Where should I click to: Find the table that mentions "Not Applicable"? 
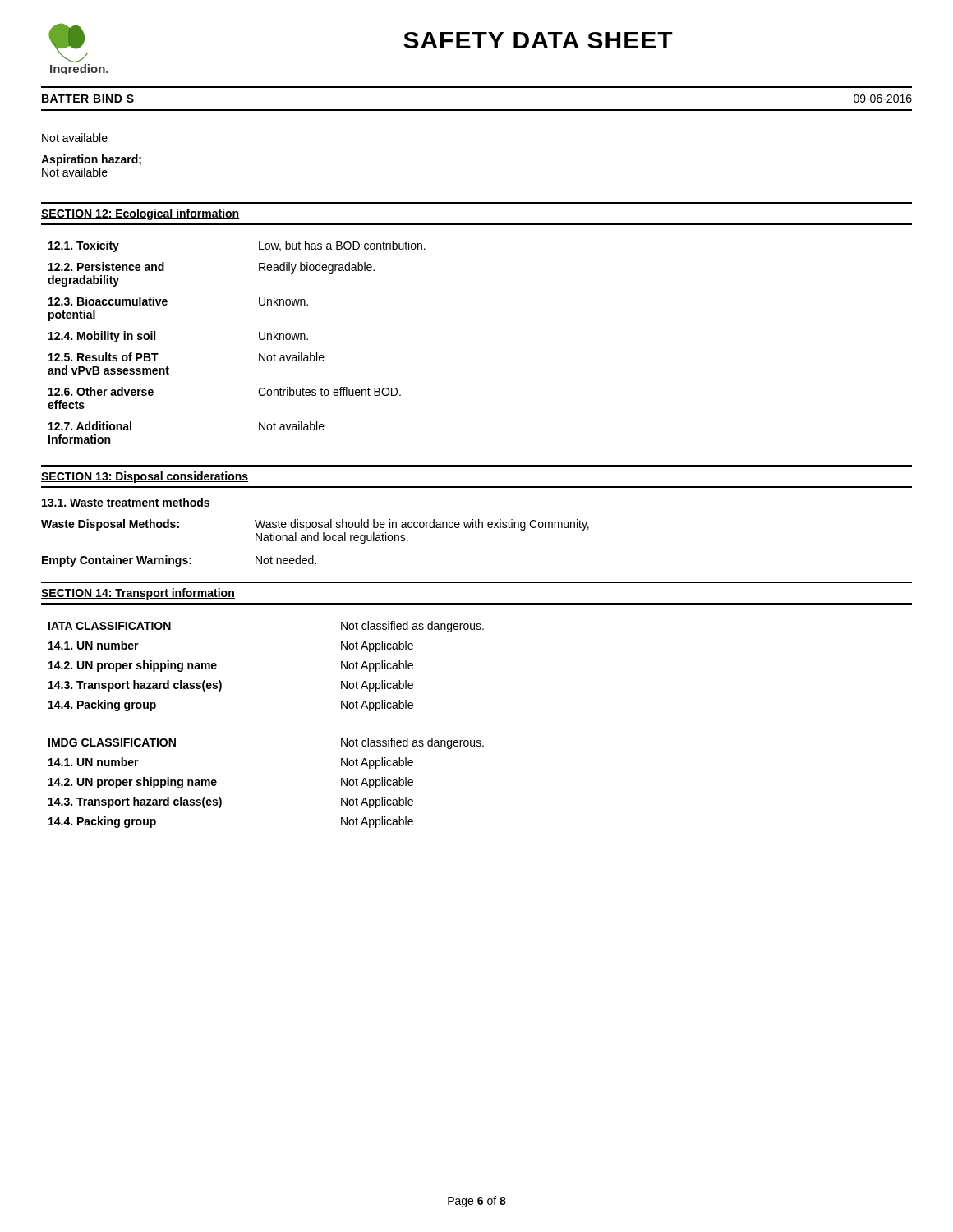pyautogui.click(x=476, y=724)
